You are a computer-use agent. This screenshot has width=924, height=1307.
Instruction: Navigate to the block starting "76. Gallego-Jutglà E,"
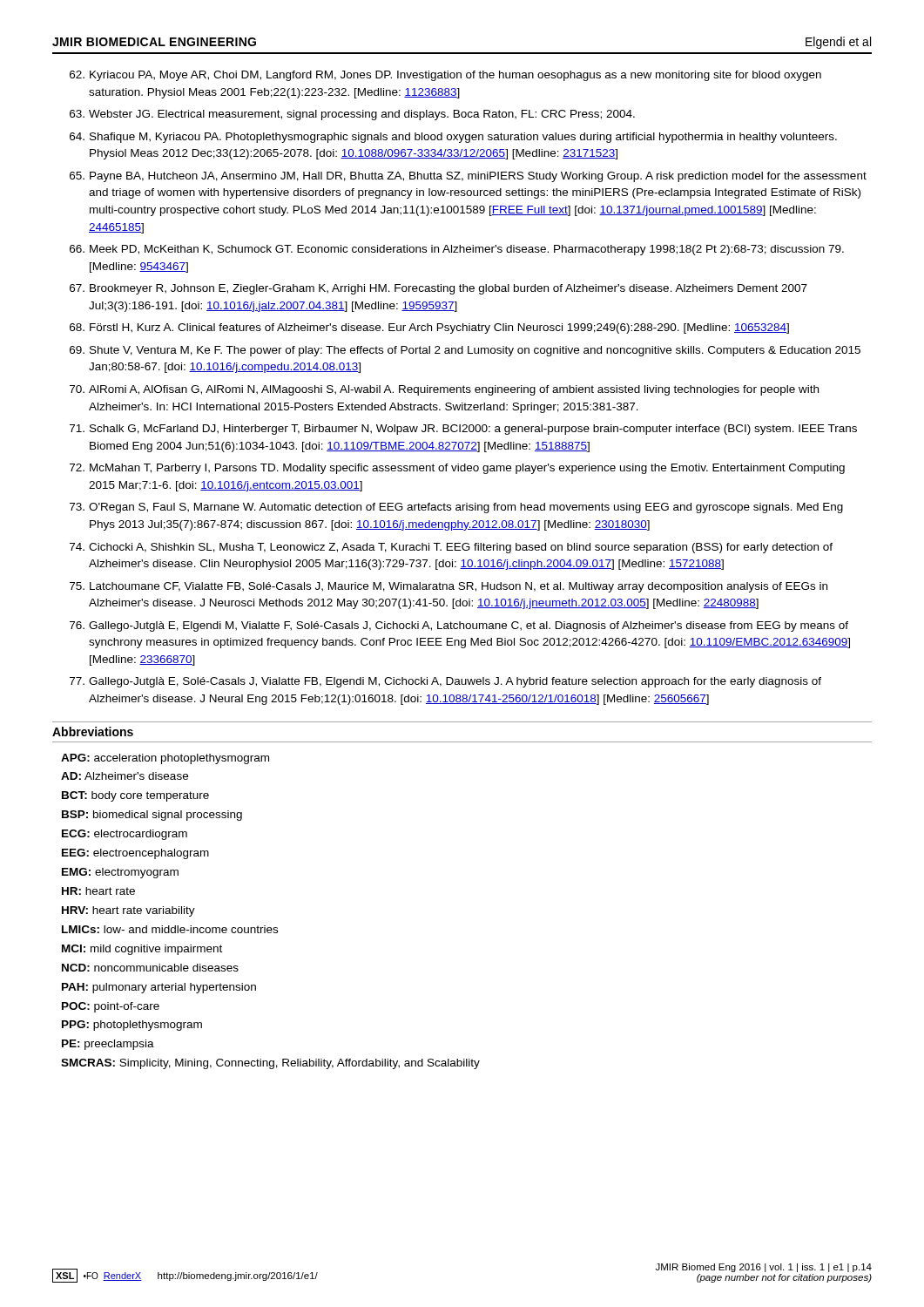tap(462, 642)
